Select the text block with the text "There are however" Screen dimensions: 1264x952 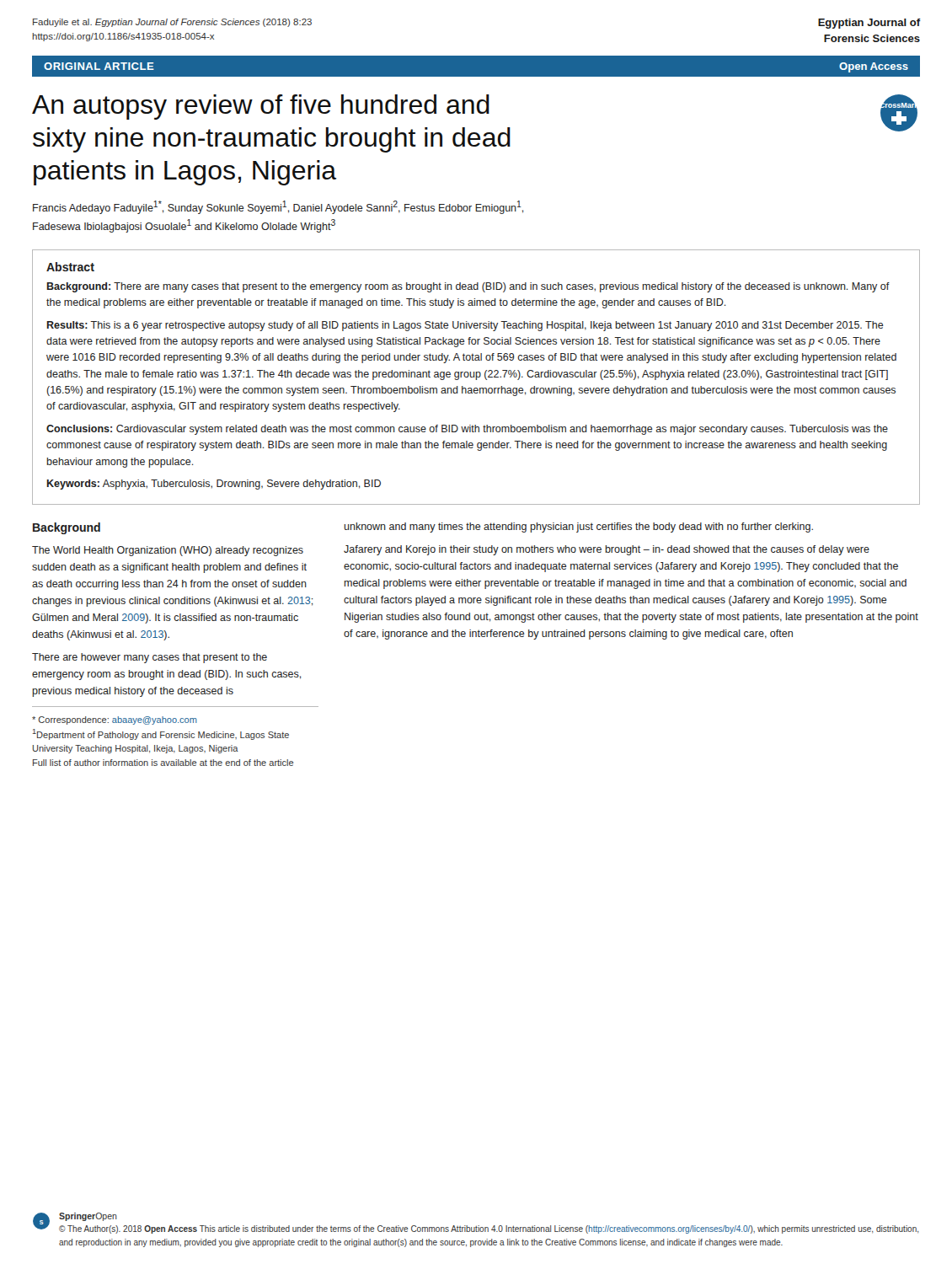167,674
